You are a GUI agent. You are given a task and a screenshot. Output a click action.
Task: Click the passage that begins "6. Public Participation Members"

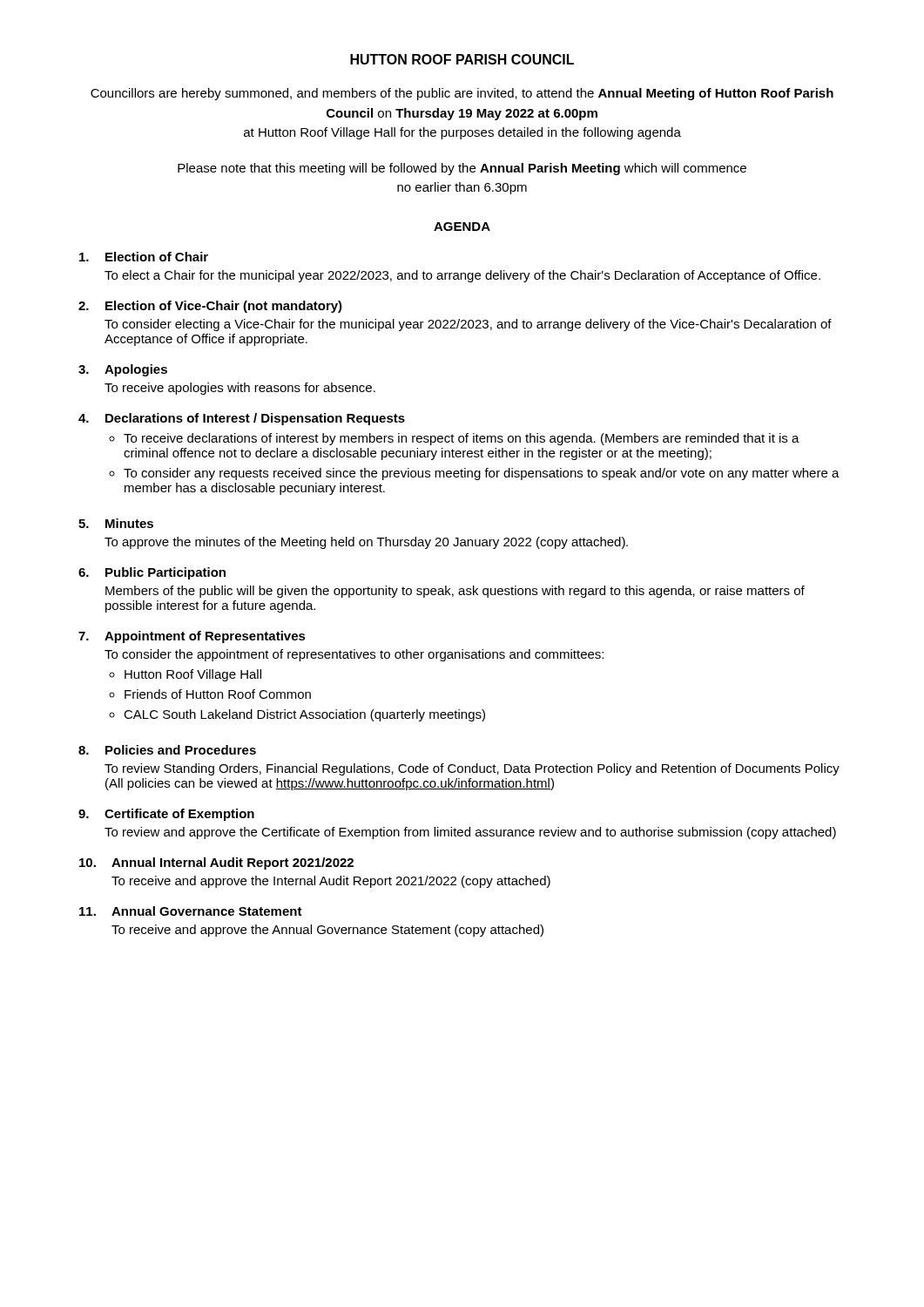(x=462, y=588)
